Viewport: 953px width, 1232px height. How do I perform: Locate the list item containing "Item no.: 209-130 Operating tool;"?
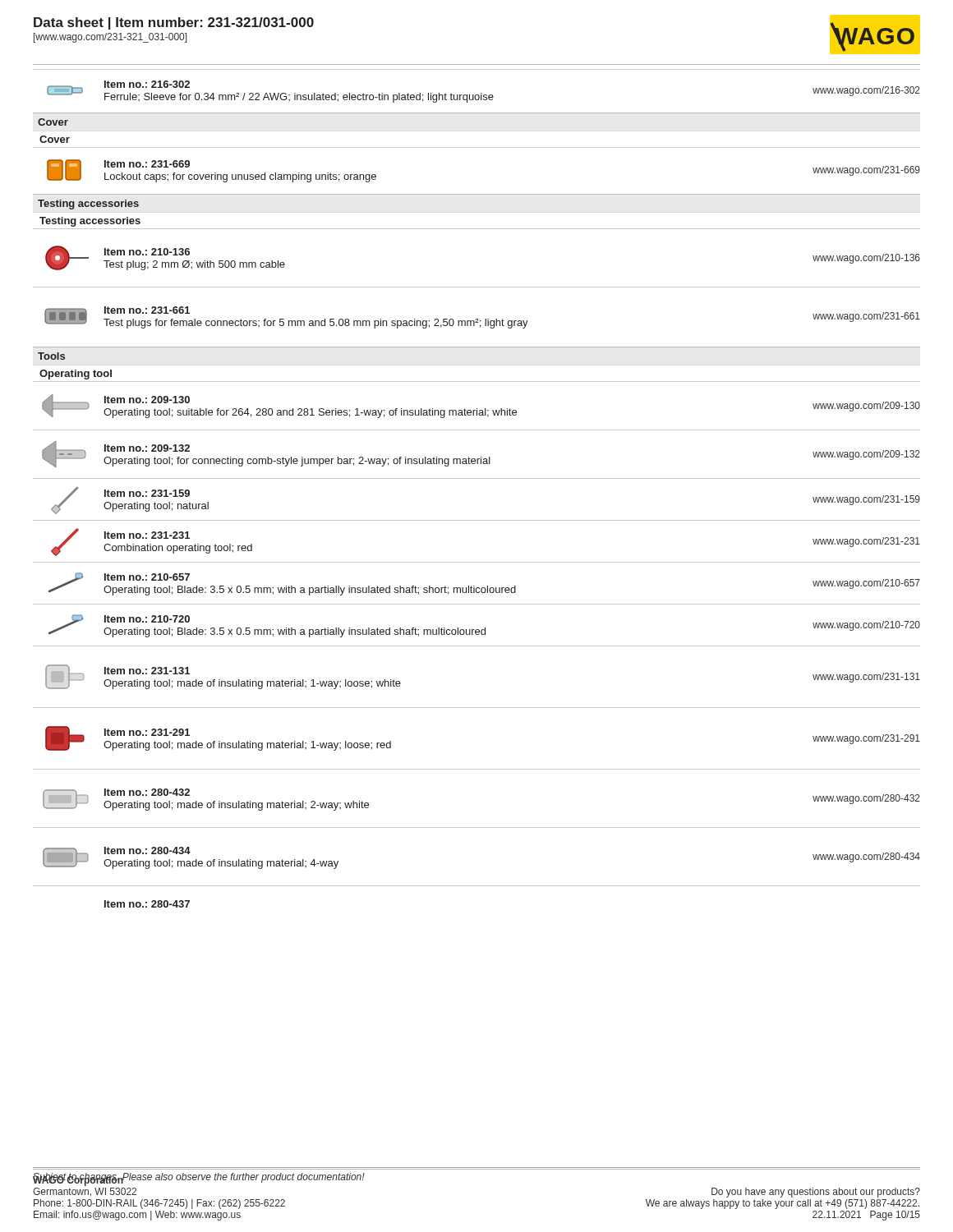tap(476, 406)
